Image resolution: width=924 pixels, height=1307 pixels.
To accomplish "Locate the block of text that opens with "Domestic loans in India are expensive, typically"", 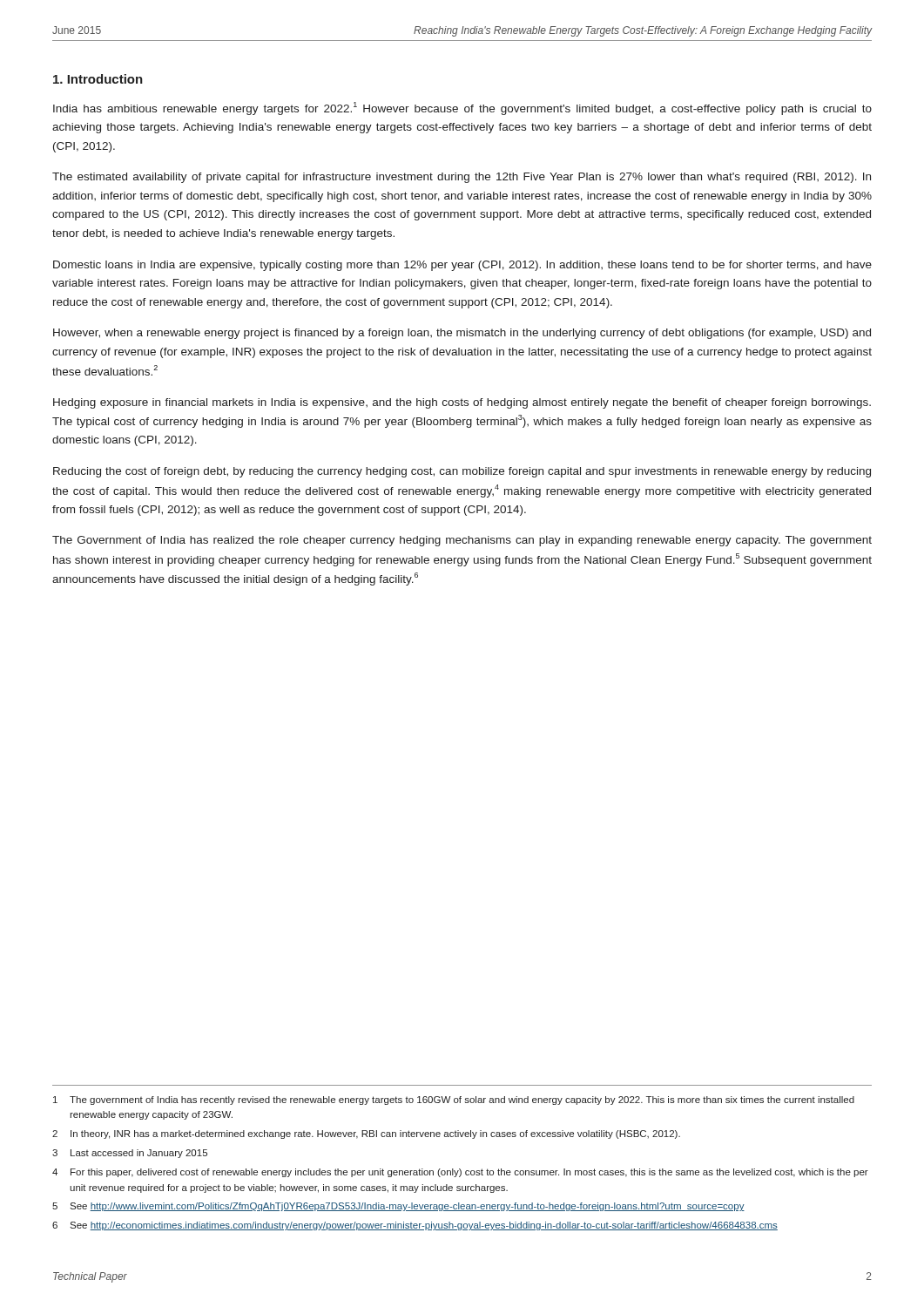I will 462,283.
